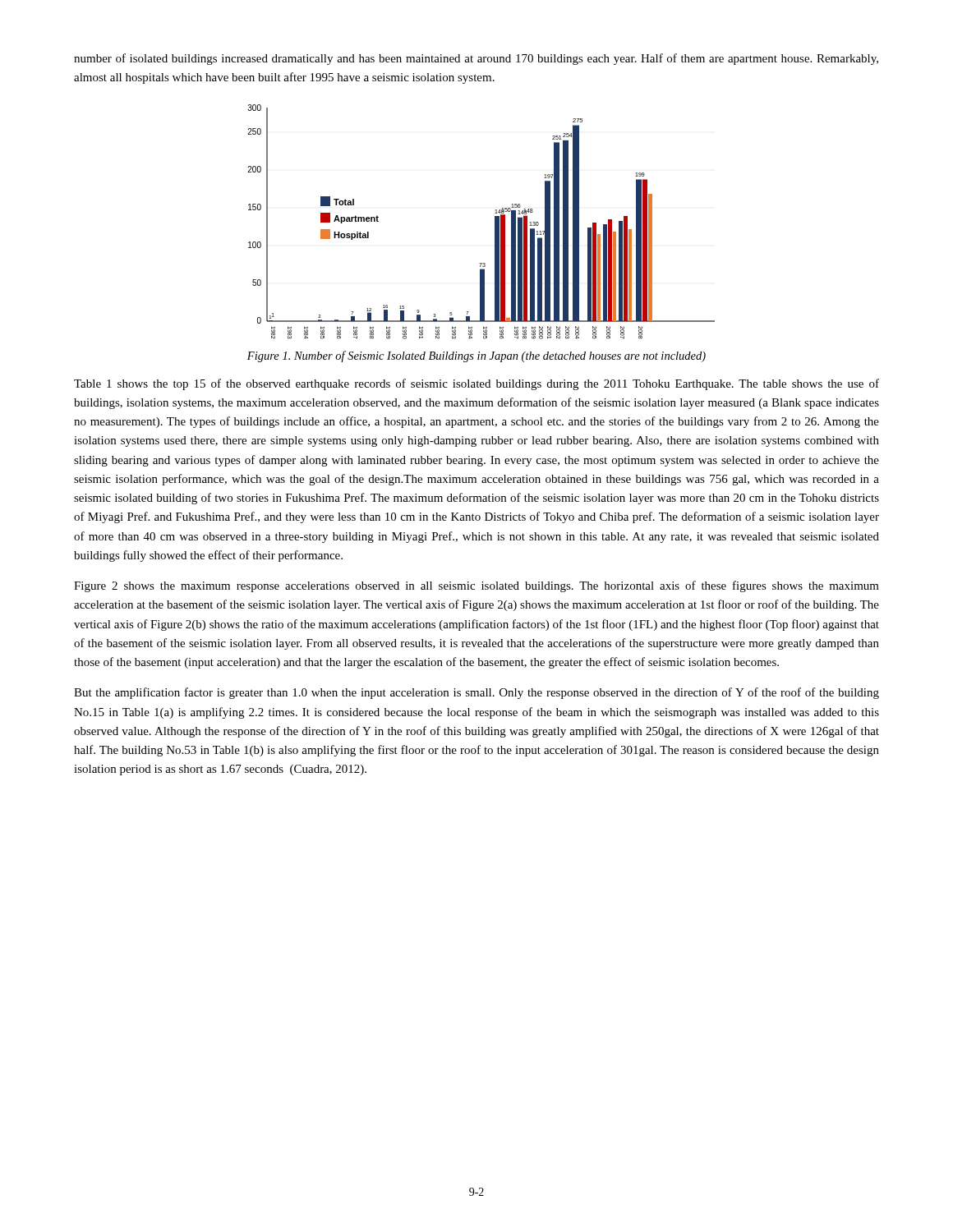This screenshot has height=1232, width=953.
Task: Locate the block of text that opens with "But the amplification factor"
Action: (x=476, y=731)
